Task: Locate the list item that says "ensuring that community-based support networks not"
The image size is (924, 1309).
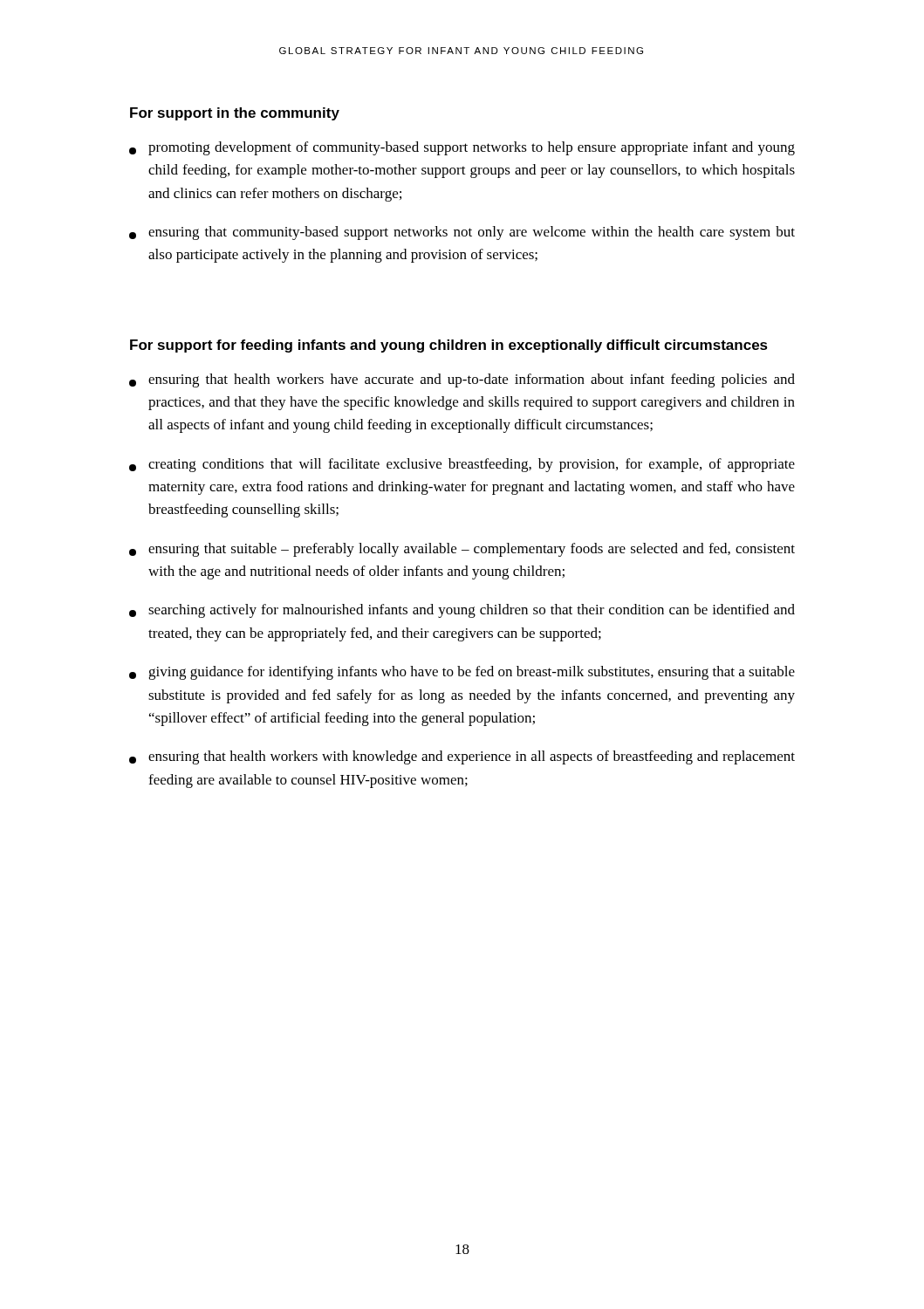Action: [462, 244]
